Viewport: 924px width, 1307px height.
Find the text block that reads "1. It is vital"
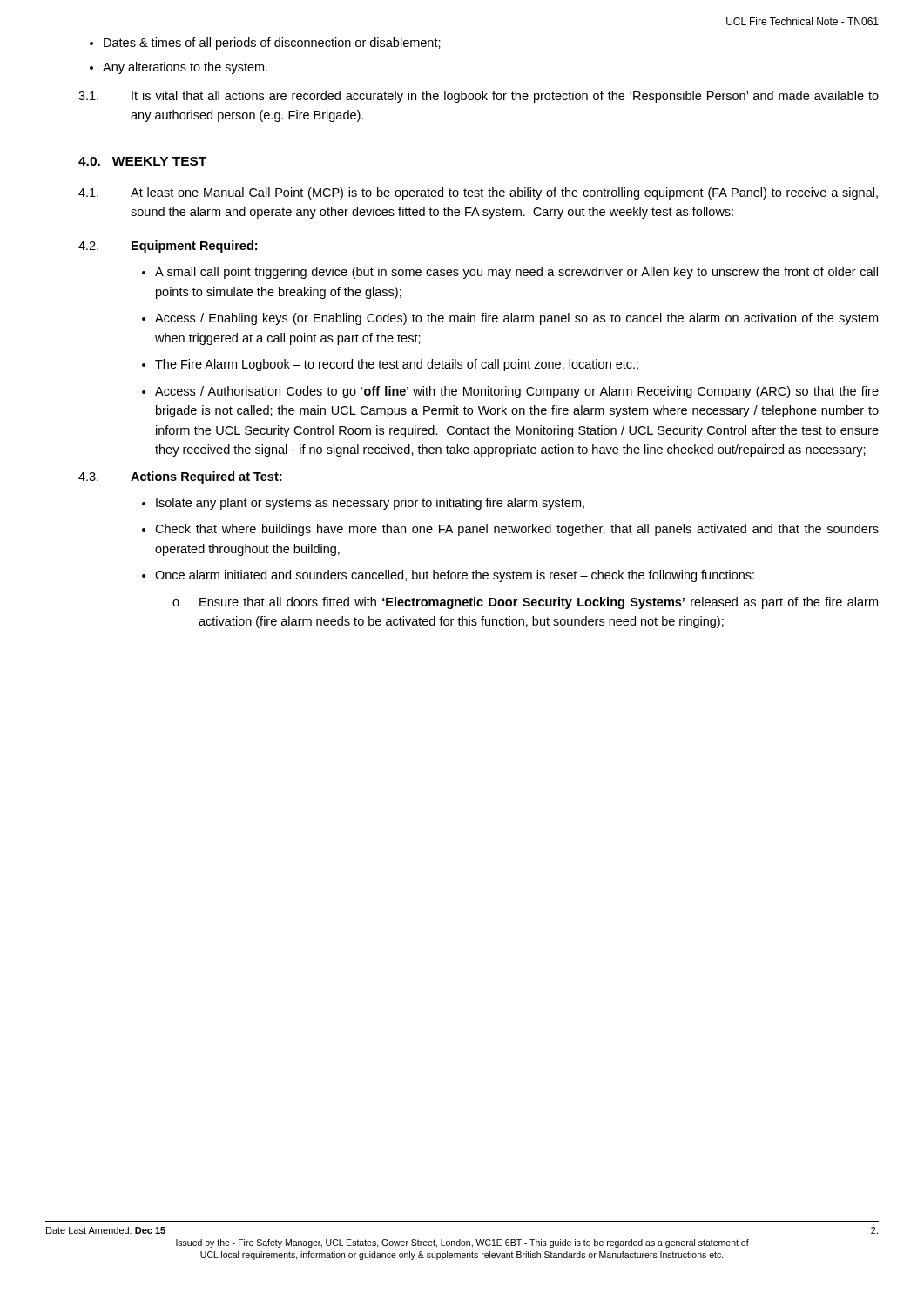point(479,106)
